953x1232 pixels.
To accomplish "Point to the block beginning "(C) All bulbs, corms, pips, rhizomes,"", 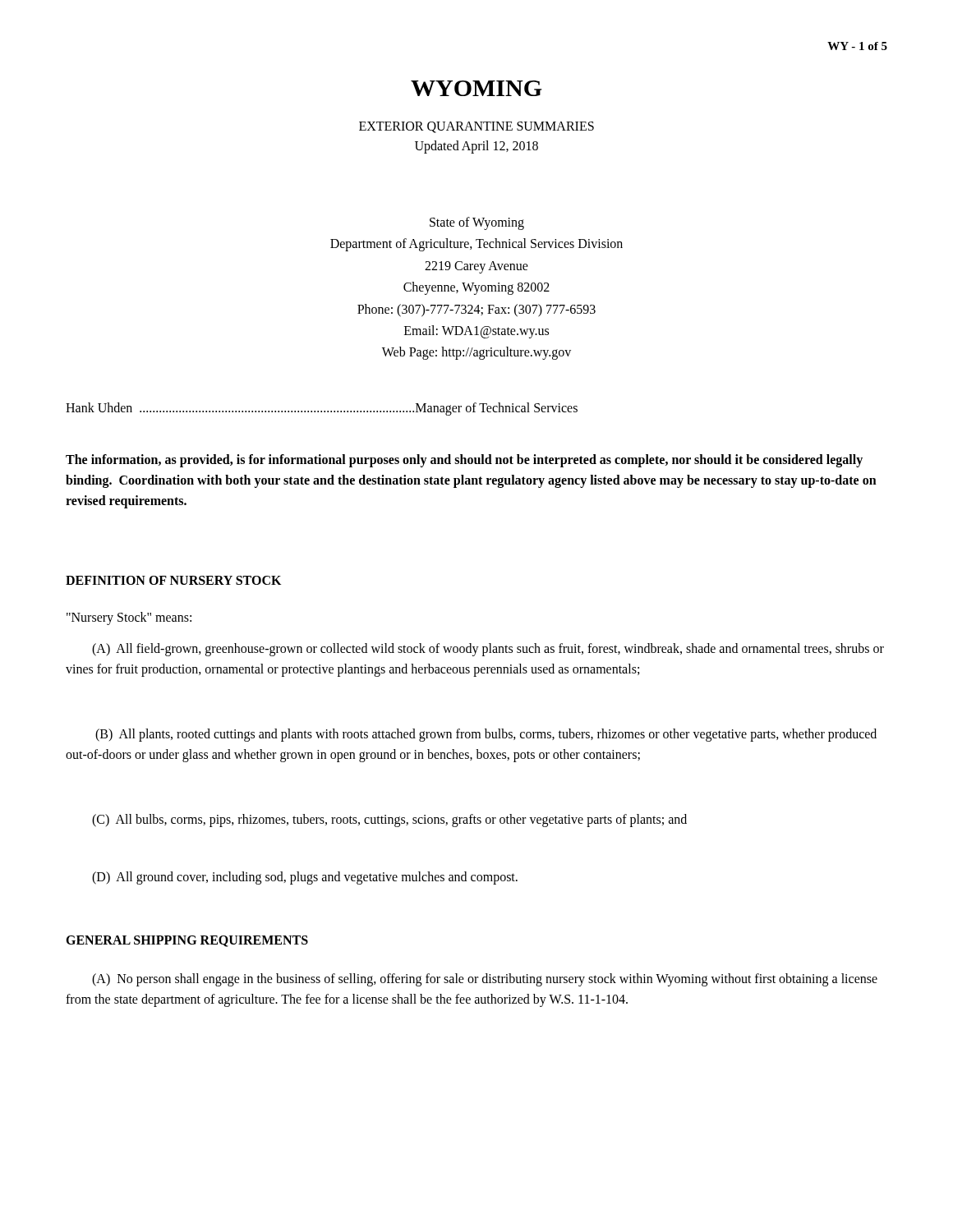I will (x=376, y=819).
